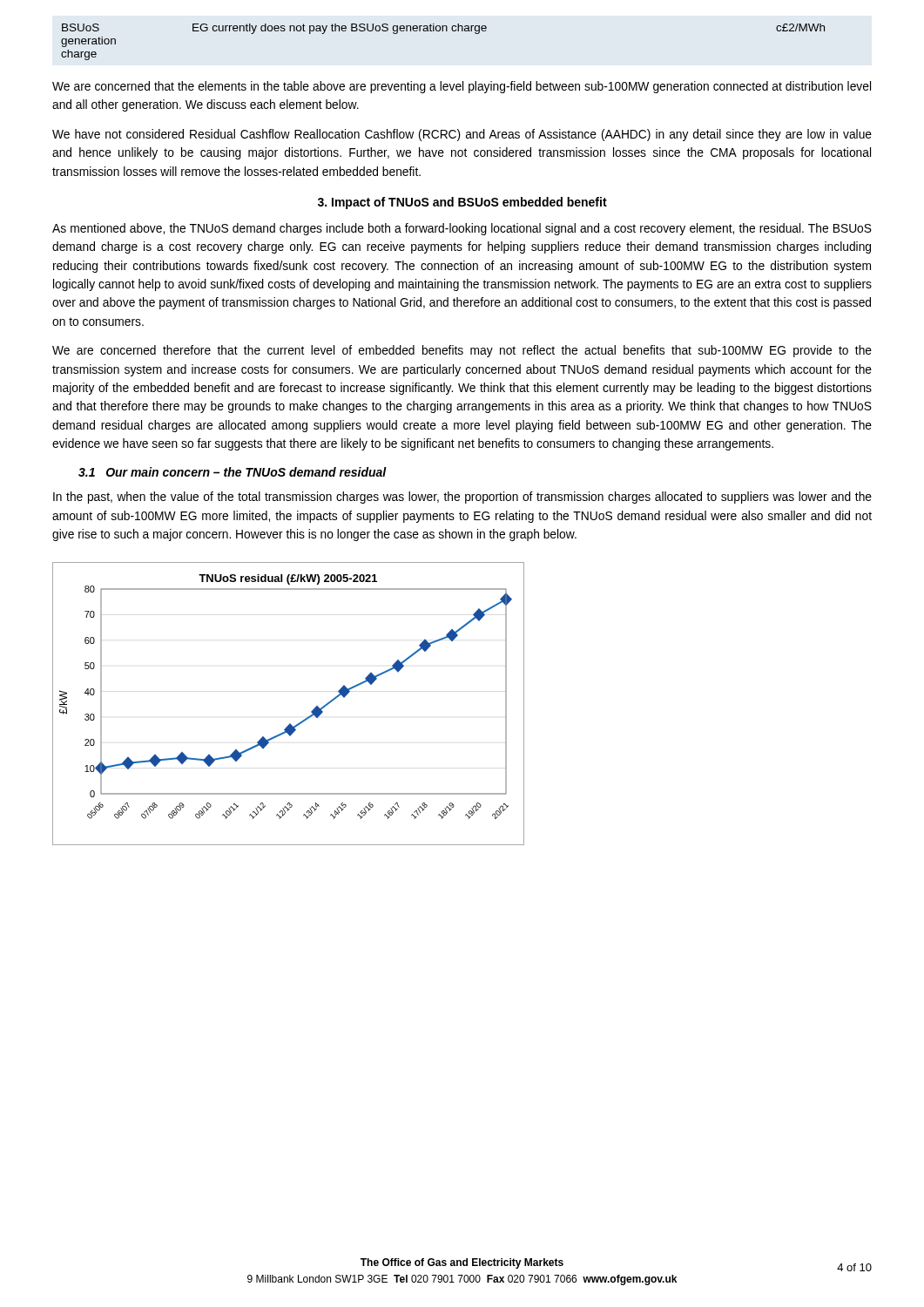
Task: Click on the text block starting "In the past, when"
Action: 462,516
